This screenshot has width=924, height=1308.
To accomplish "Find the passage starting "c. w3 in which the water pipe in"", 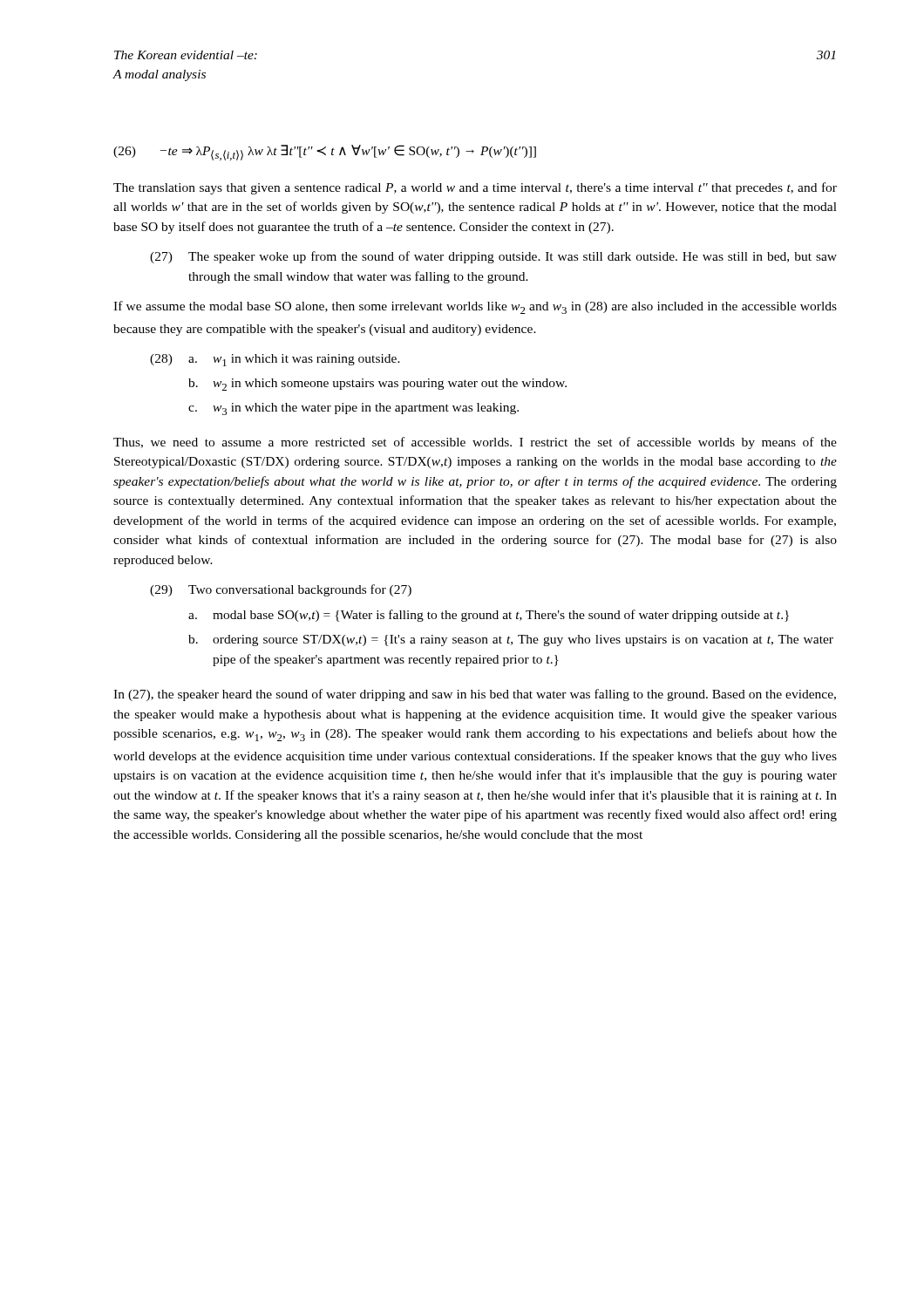I will [354, 409].
